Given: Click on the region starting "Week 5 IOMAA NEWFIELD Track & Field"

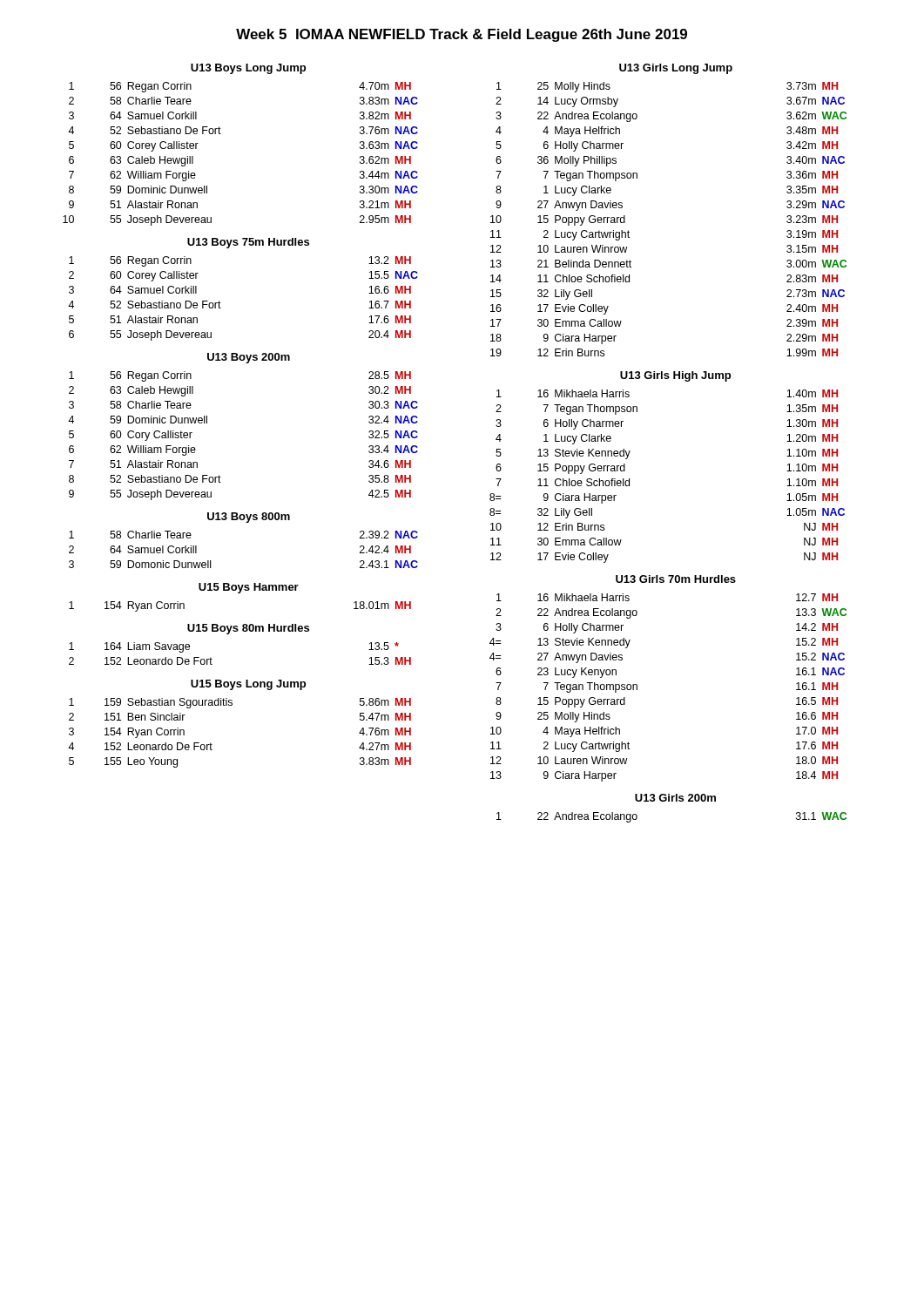Looking at the screenshot, I should click(x=462, y=34).
